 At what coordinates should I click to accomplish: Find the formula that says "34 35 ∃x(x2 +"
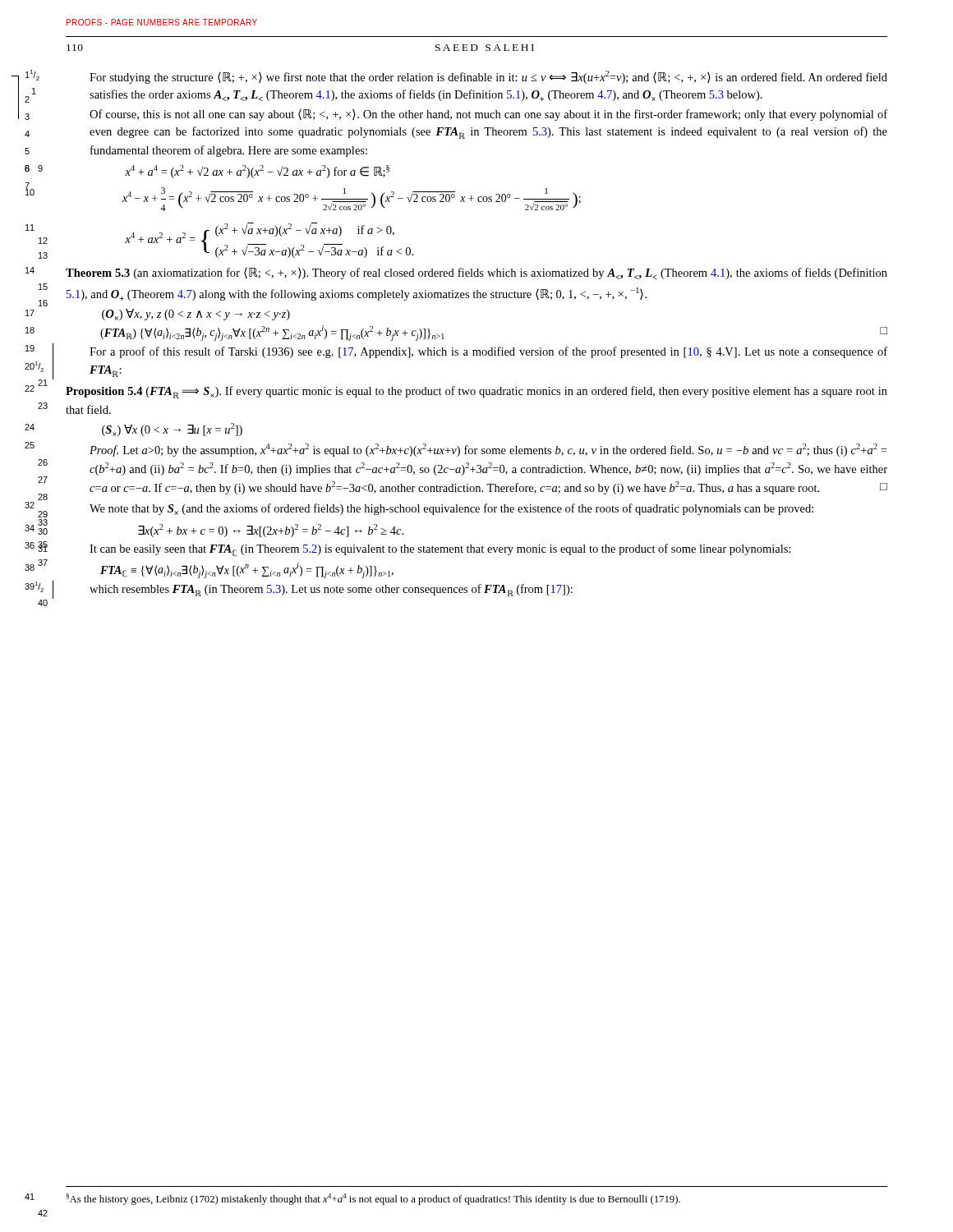(x=271, y=531)
